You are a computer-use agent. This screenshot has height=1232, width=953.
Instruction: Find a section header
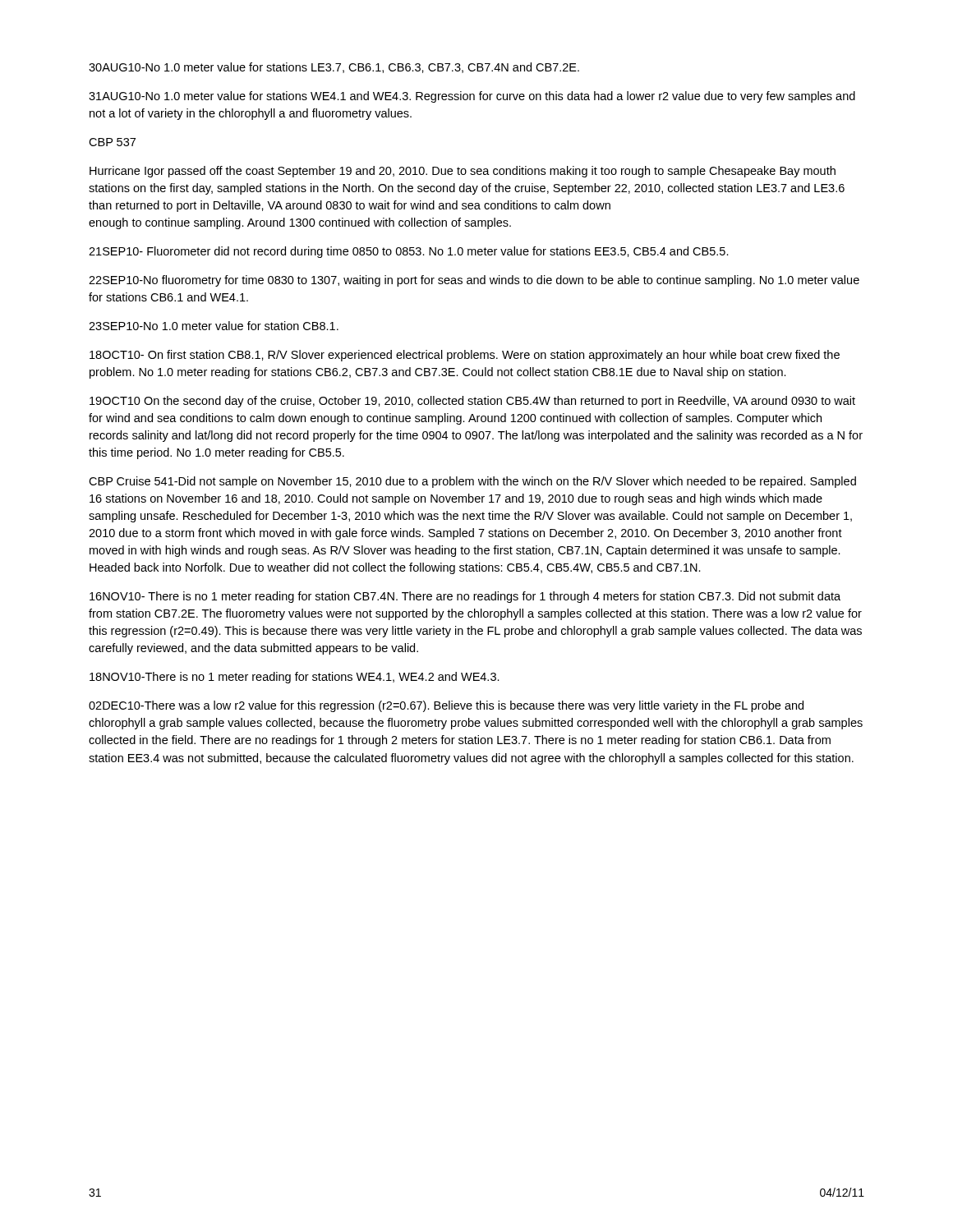(x=112, y=142)
